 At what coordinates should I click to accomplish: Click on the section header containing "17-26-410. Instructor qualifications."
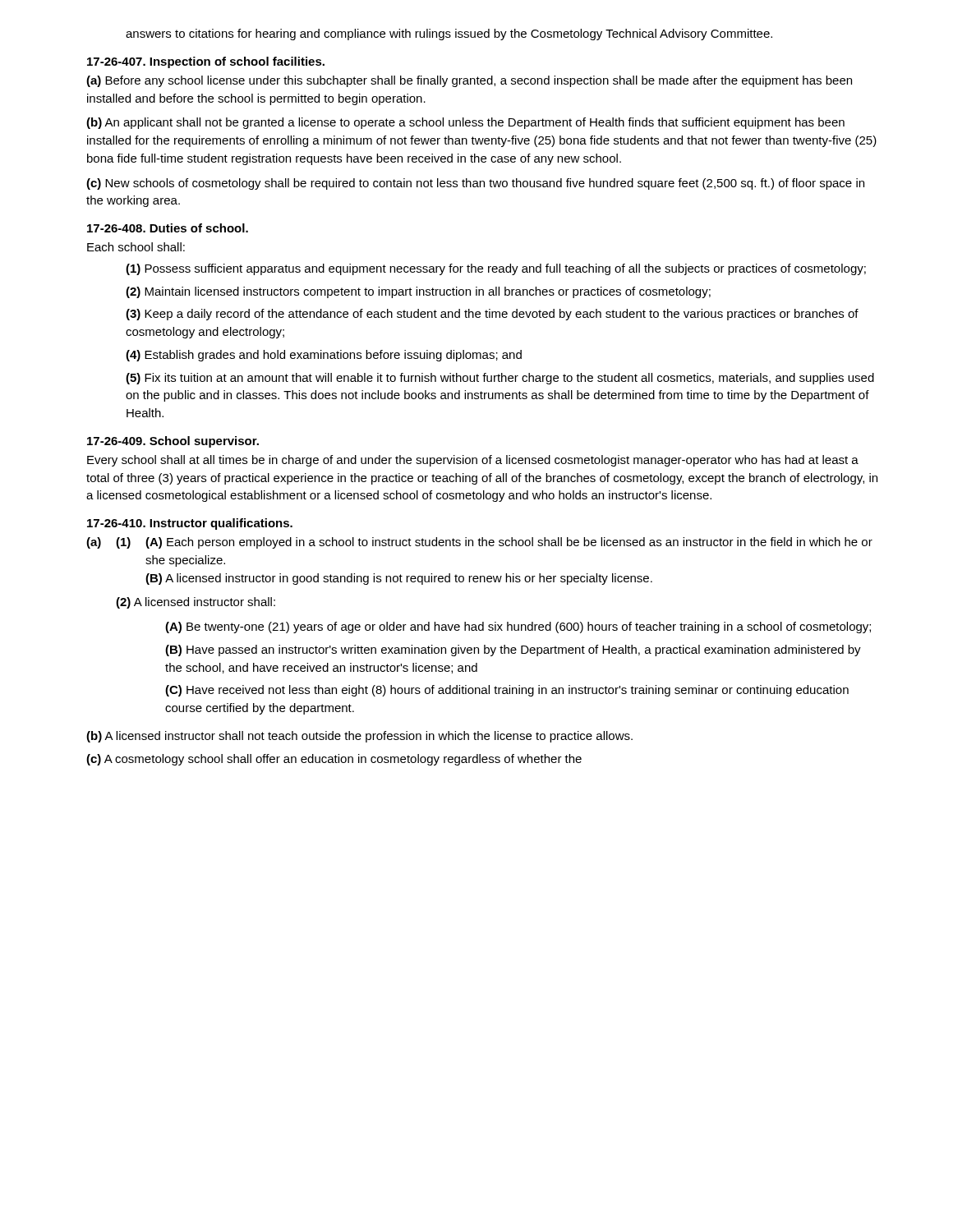[190, 523]
